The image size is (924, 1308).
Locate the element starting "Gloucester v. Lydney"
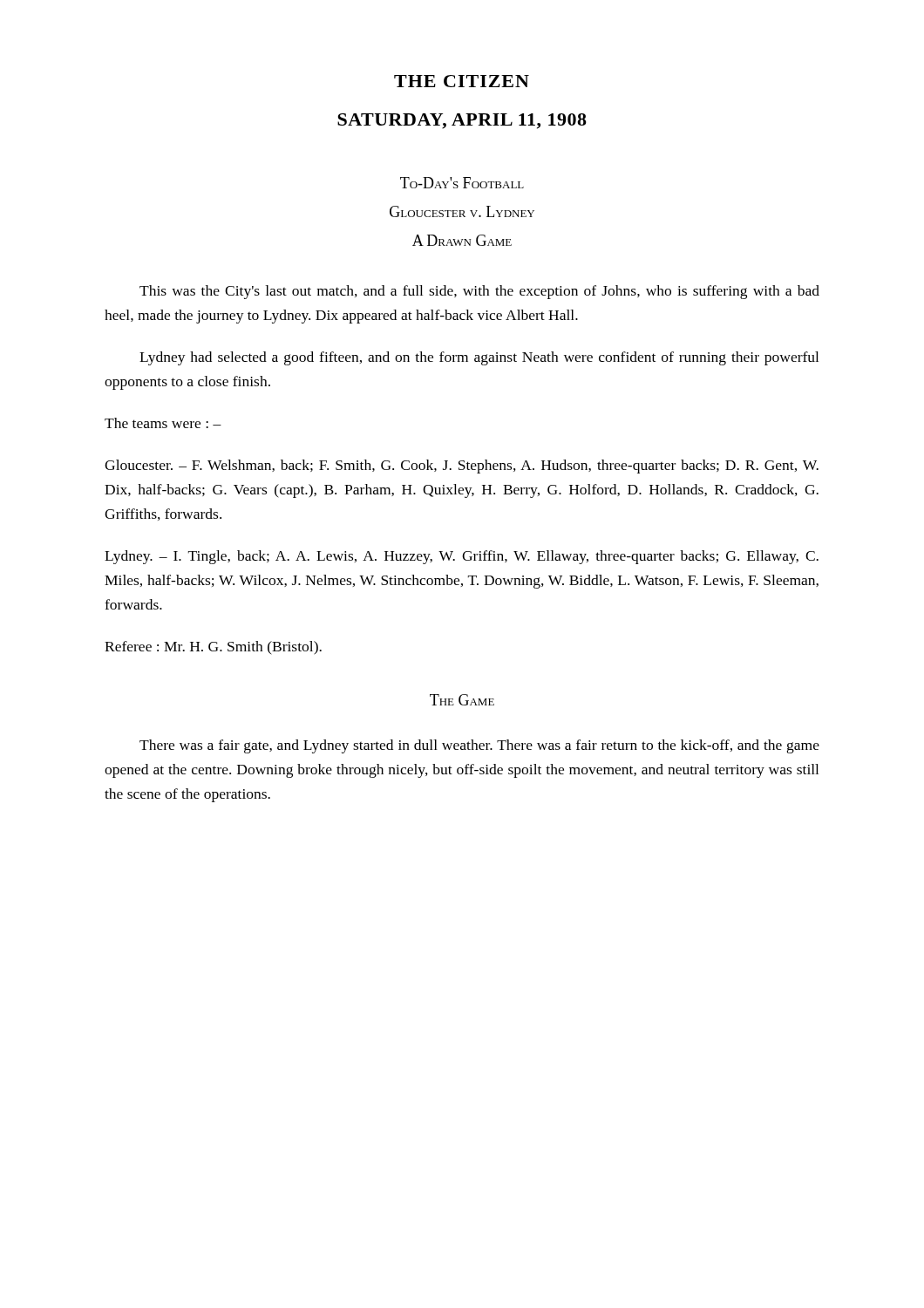462,212
